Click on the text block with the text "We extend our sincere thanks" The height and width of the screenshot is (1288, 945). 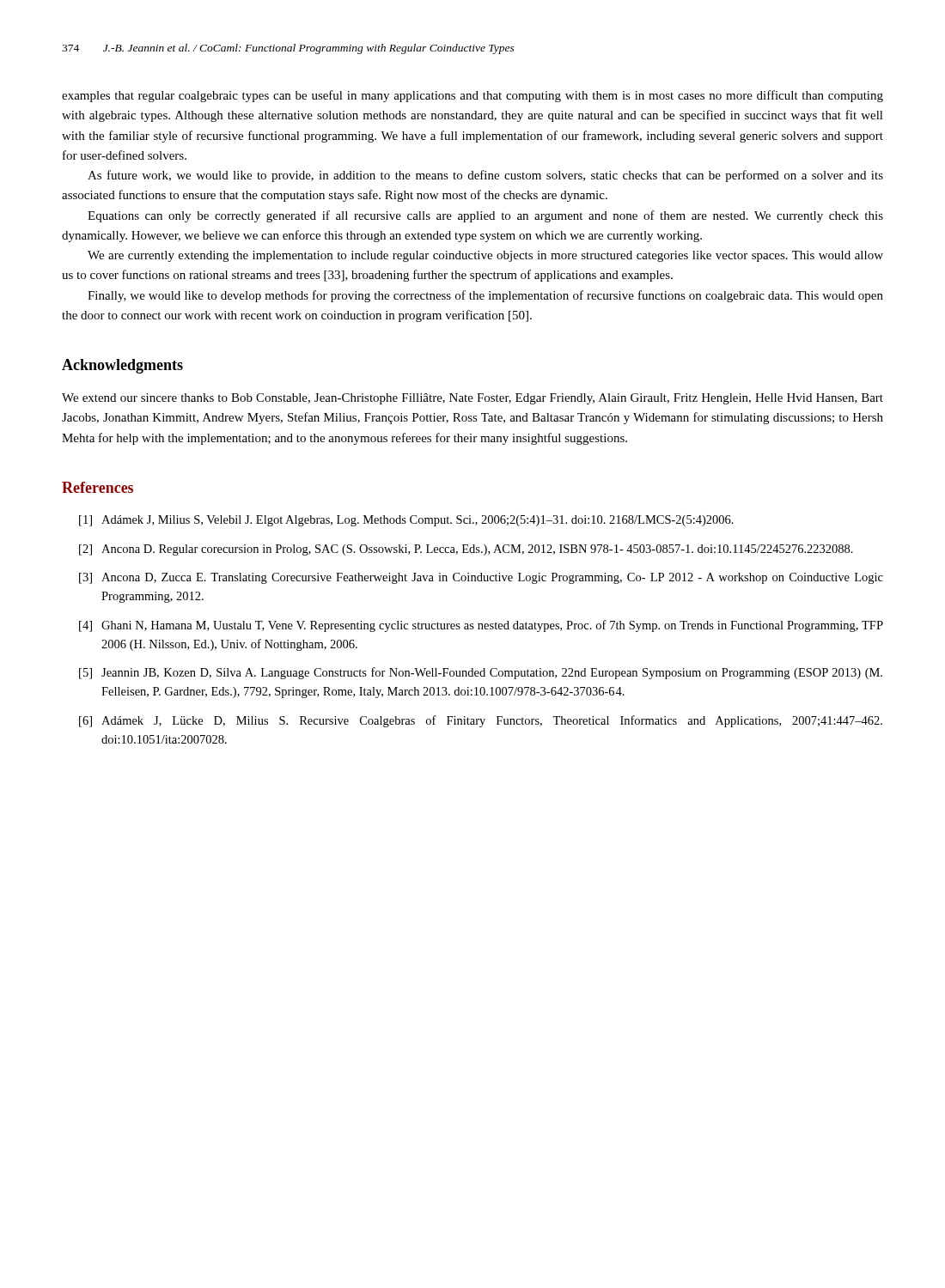pos(472,418)
